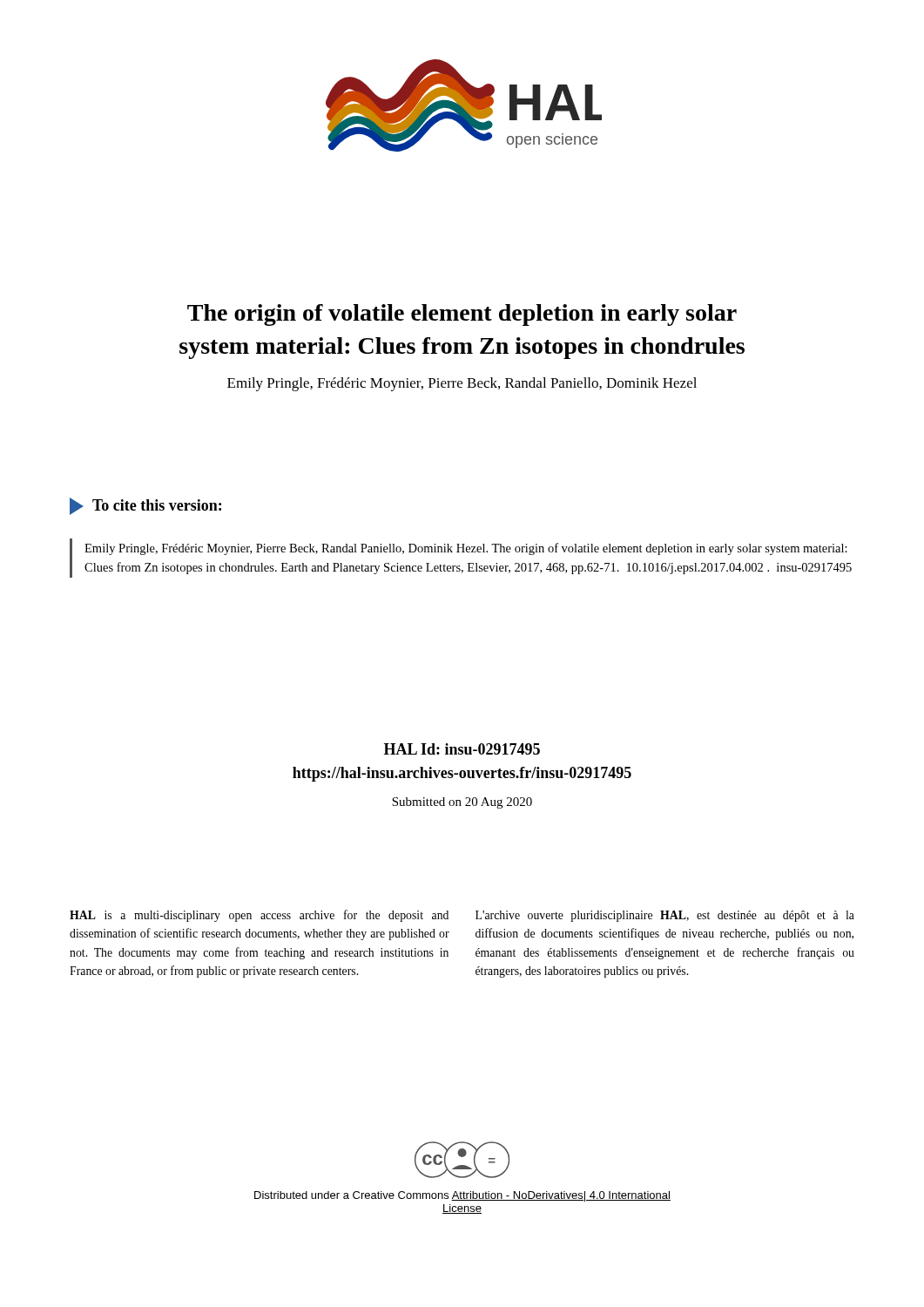Viewport: 924px width, 1307px height.
Task: Select the element starting "HAL Id: insu-02917495 https://hal-insu.archives-ouvertes.fr/insu-02917495 Submitted on"
Action: pos(462,775)
